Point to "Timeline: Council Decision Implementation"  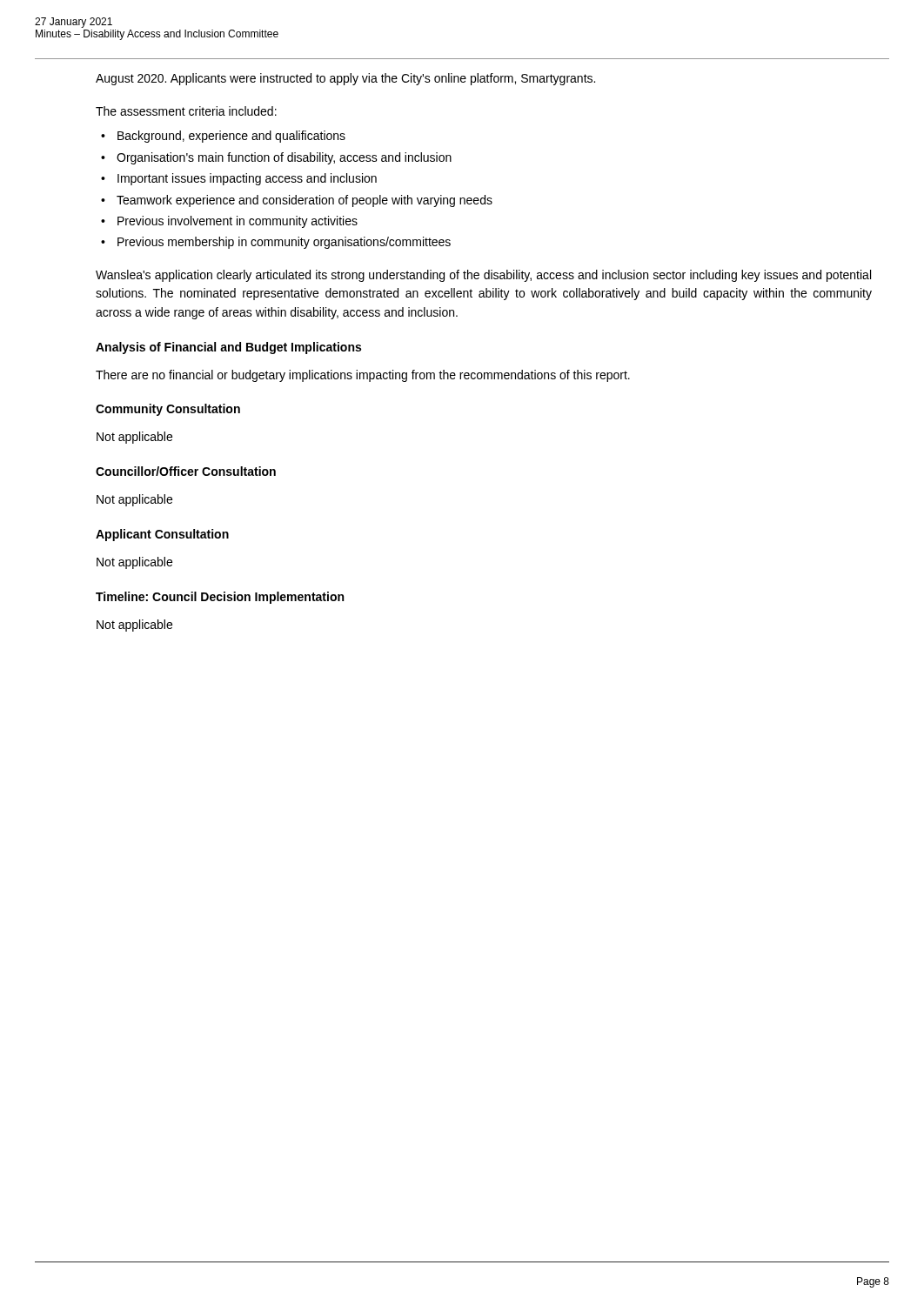click(220, 596)
